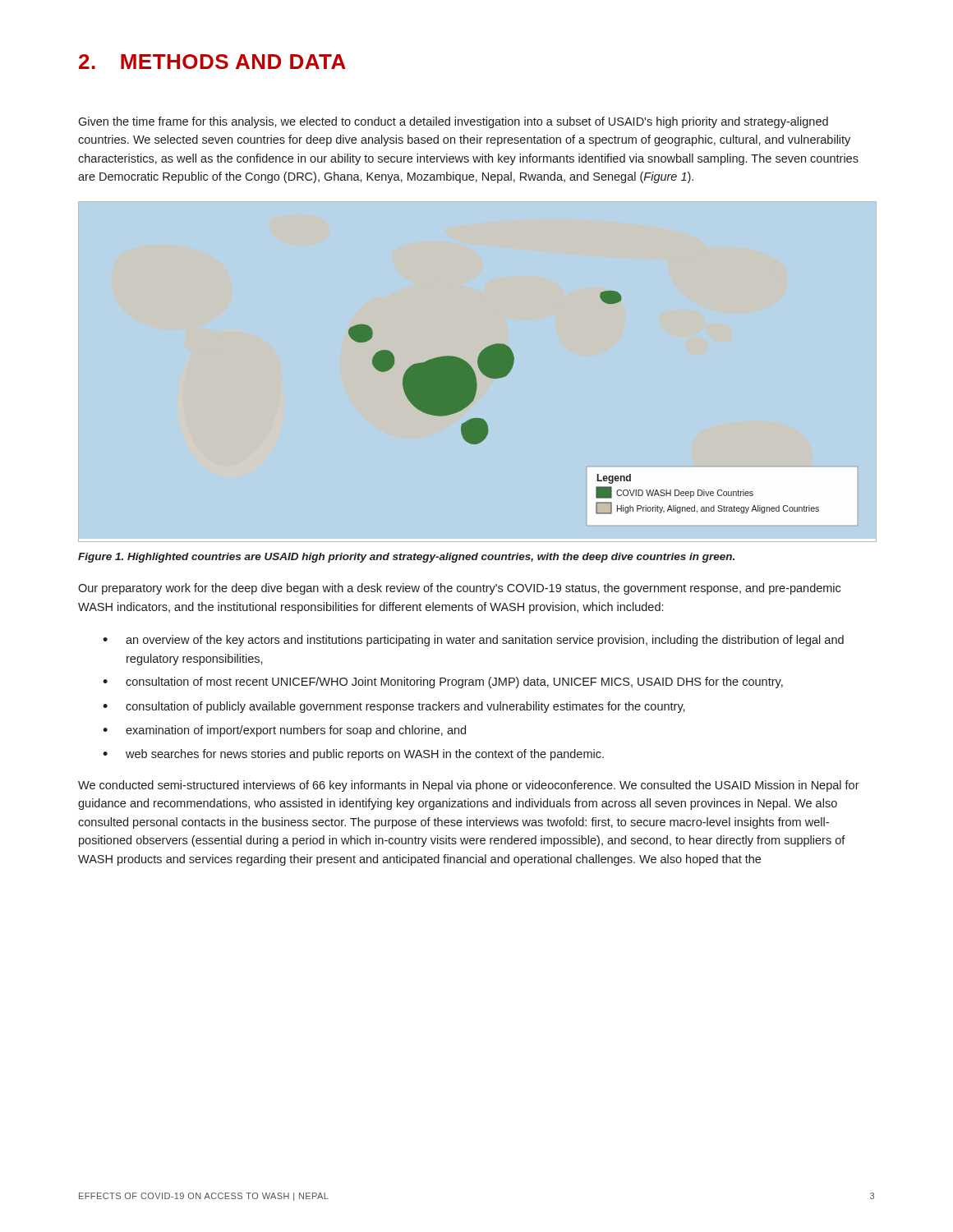
Task: Locate the block of text that opens with "• consultation of most recent UNICEF/WHO"
Action: tap(443, 683)
